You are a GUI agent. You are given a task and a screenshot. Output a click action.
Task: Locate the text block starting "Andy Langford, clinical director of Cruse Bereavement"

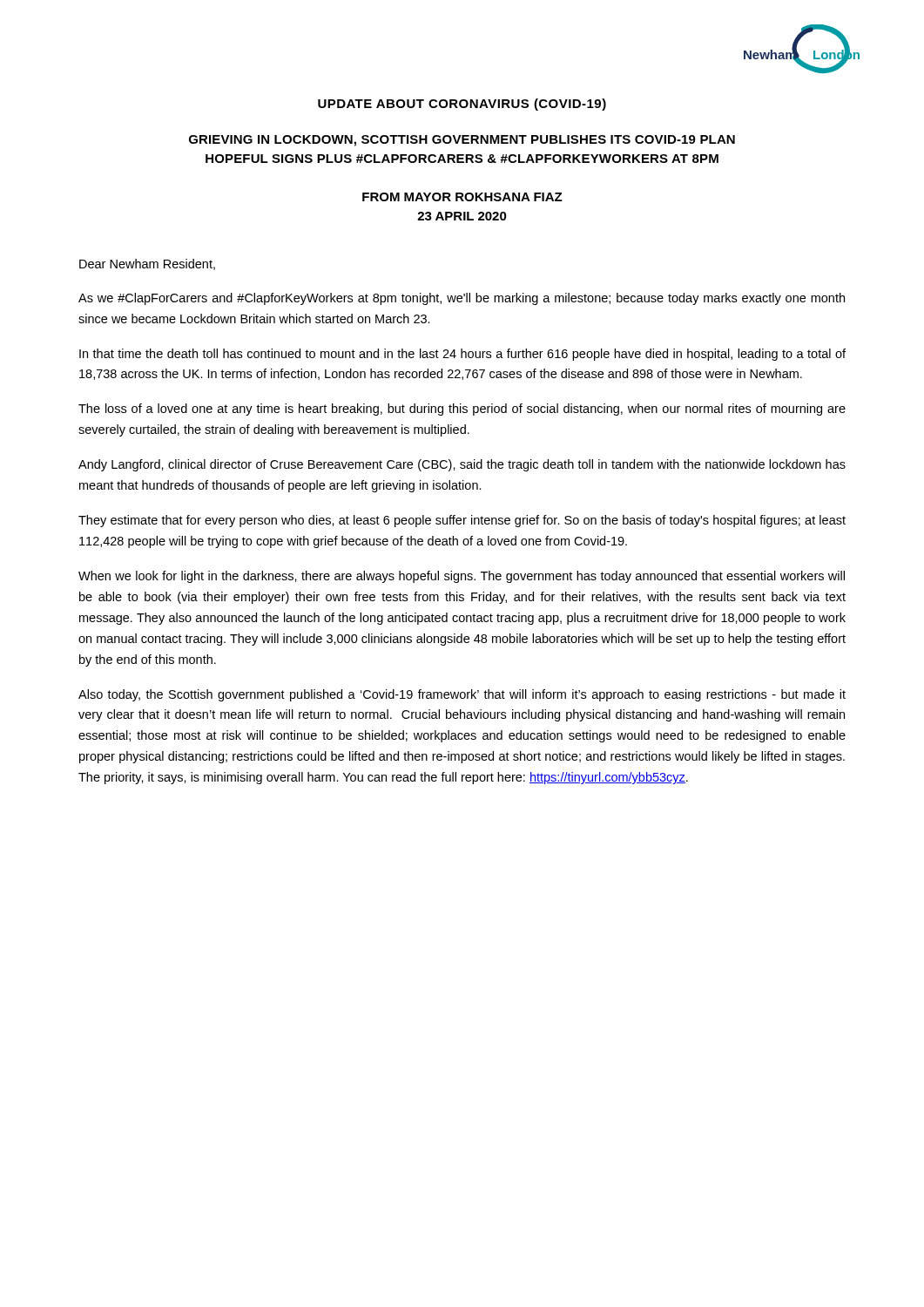(462, 475)
